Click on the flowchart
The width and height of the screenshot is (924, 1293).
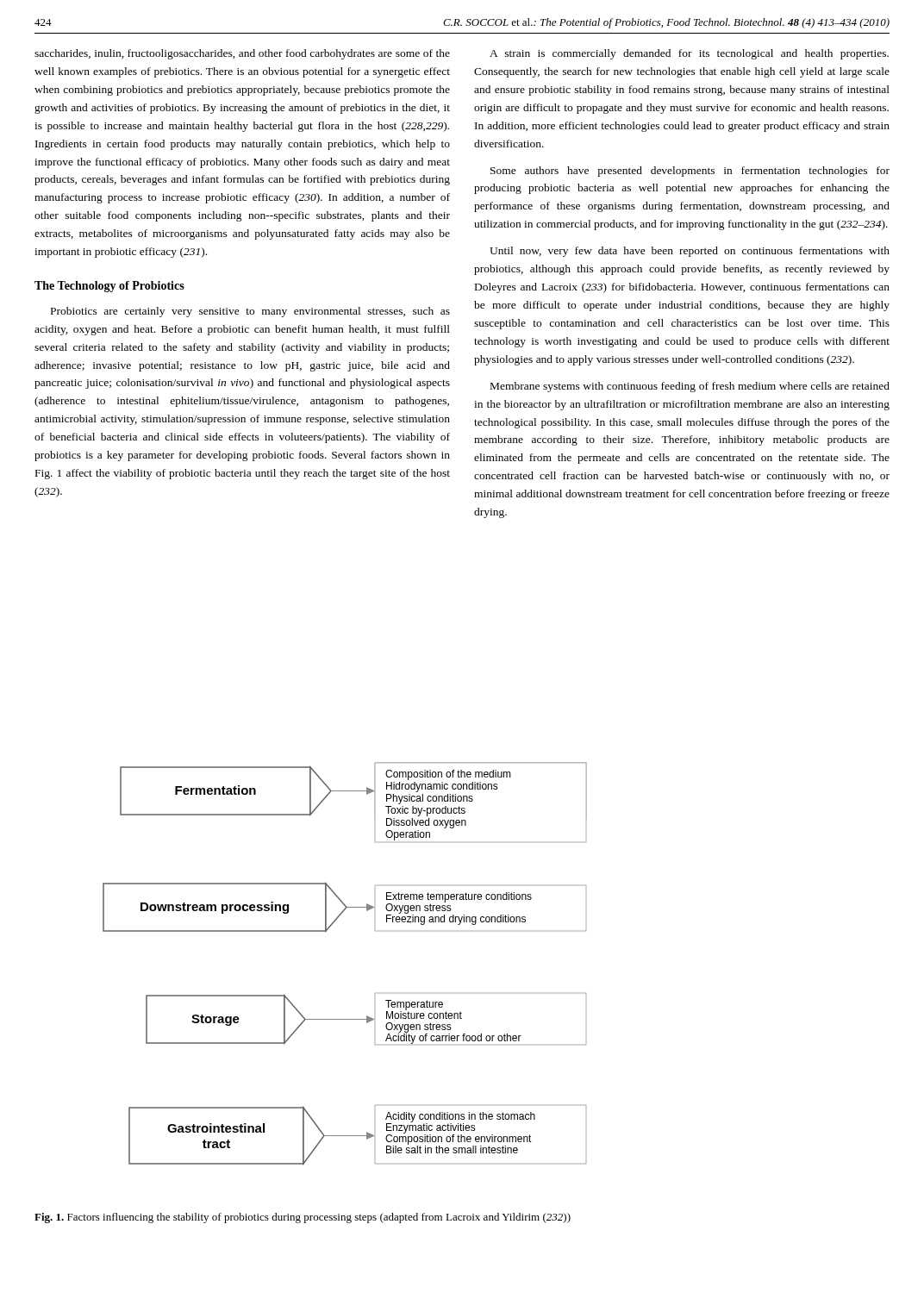click(x=462, y=983)
